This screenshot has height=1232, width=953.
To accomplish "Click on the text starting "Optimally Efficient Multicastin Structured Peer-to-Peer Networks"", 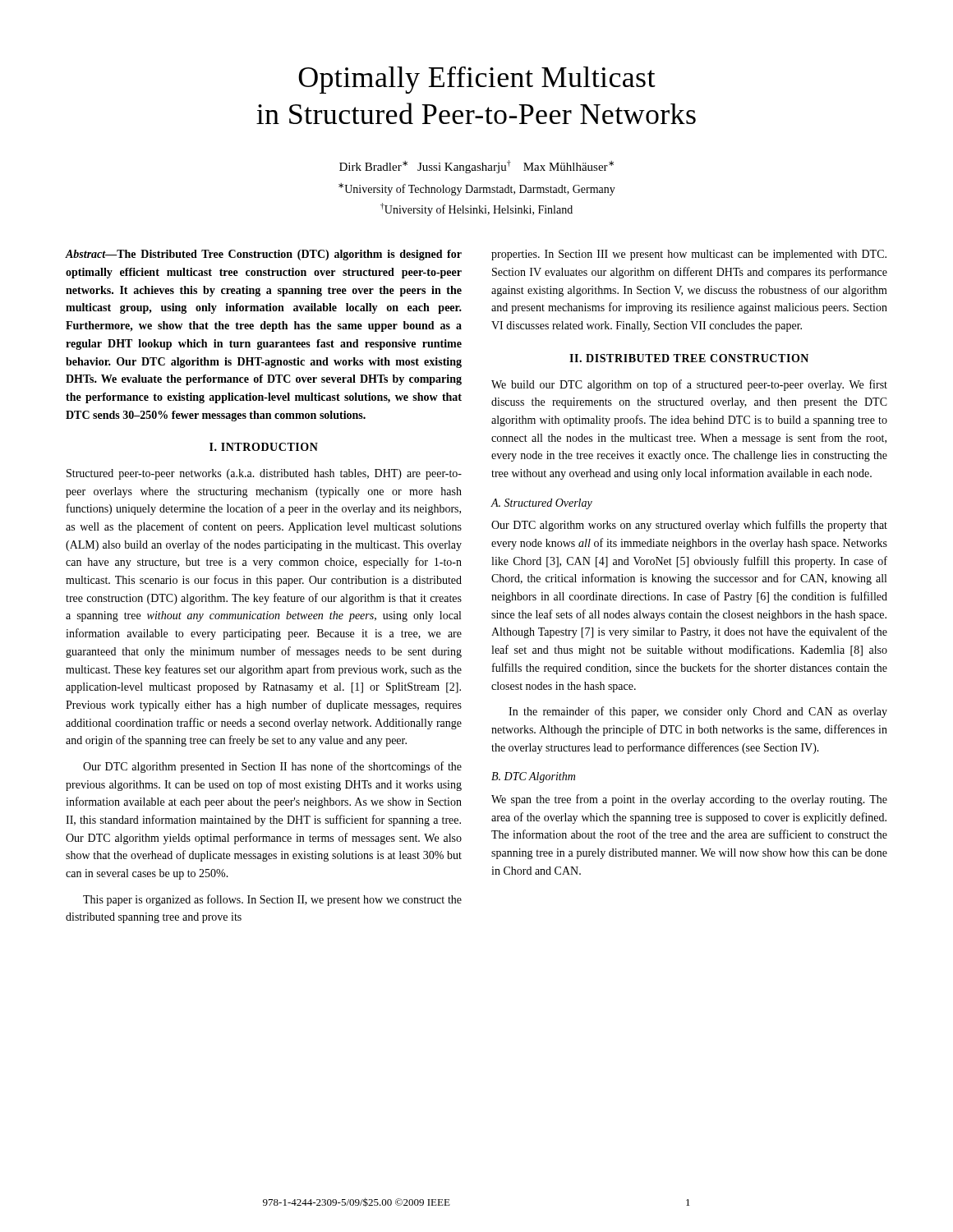I will (476, 96).
